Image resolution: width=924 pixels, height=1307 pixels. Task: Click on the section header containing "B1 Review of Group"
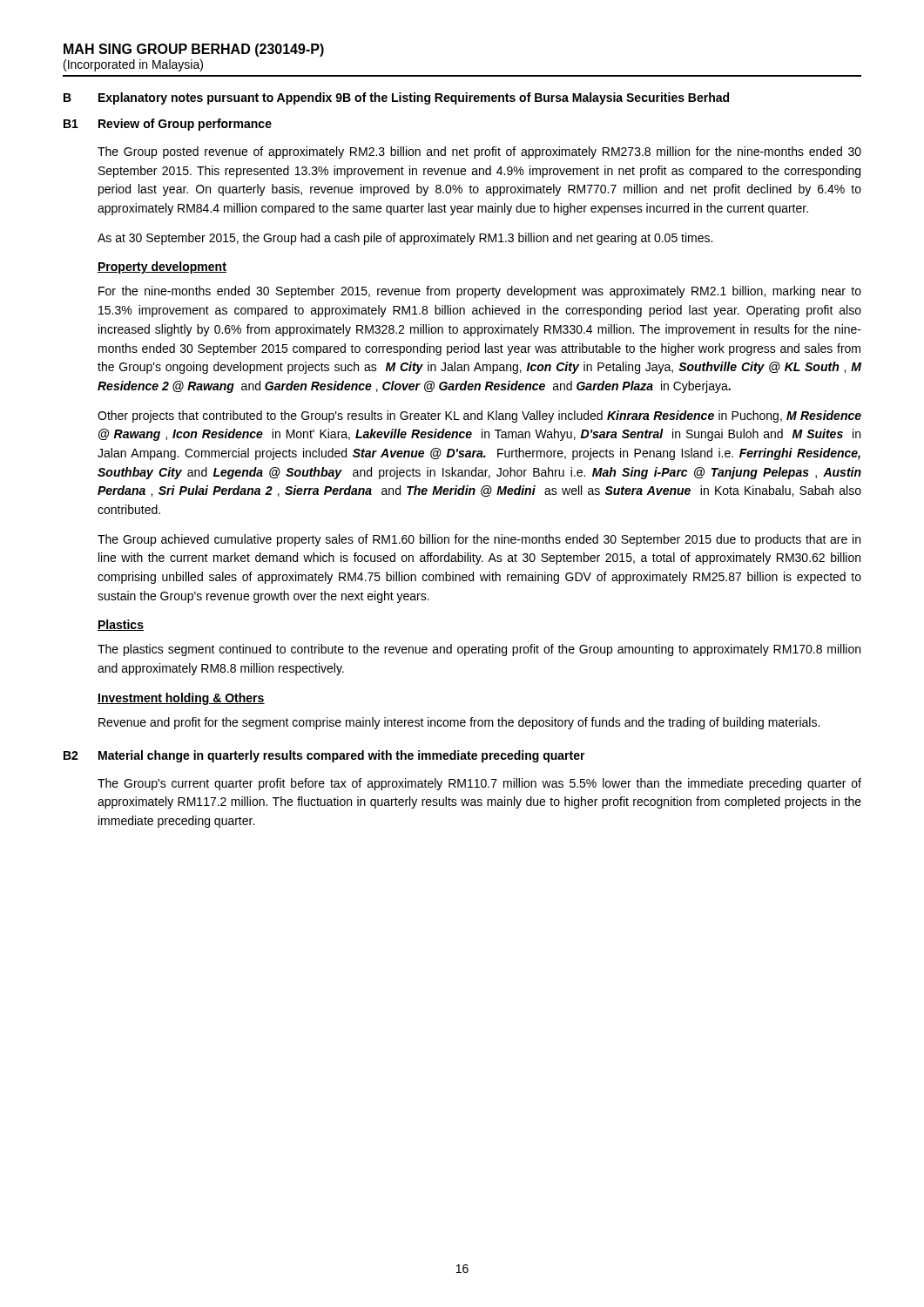[168, 125]
